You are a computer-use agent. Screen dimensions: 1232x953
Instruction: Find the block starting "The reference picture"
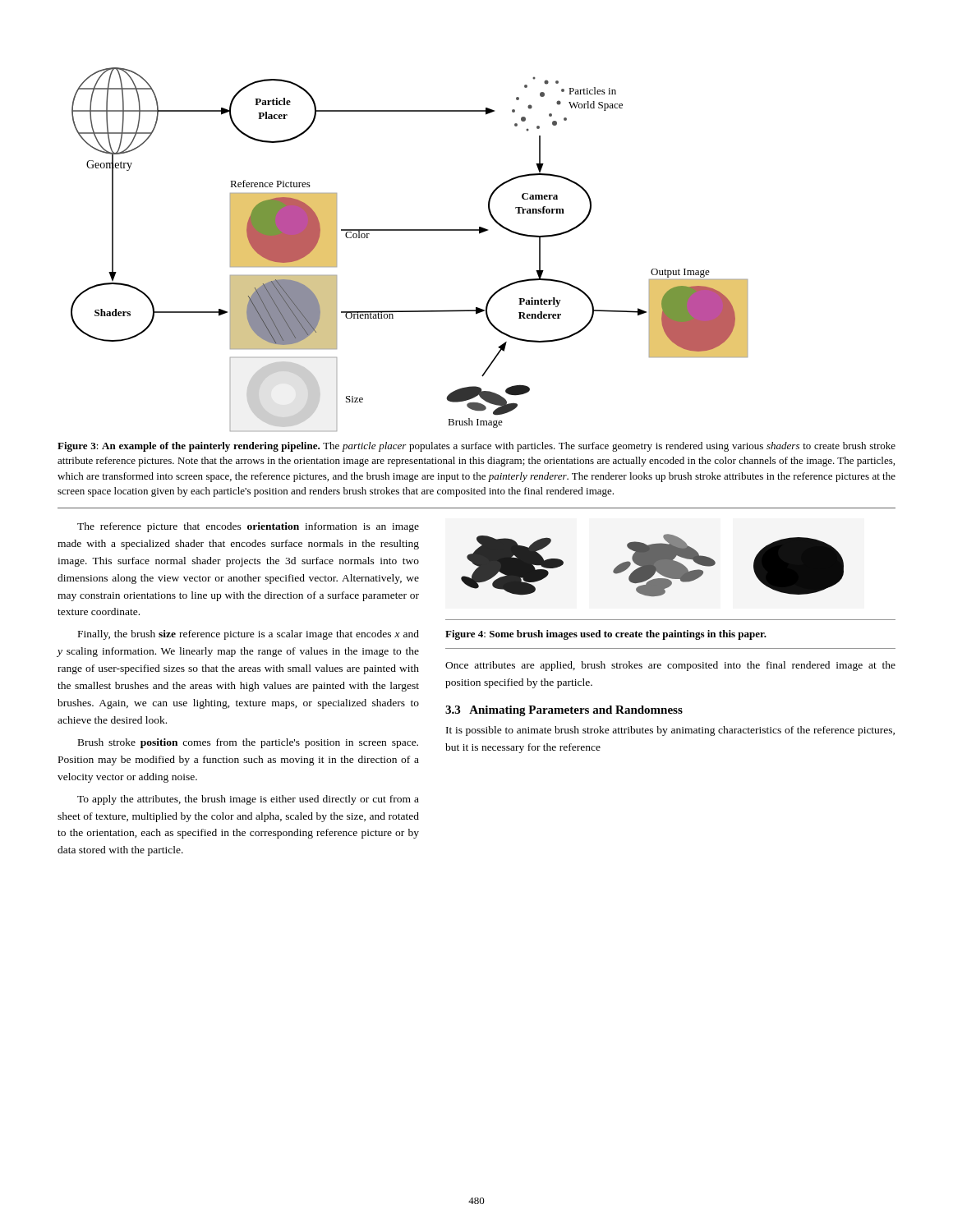click(238, 569)
